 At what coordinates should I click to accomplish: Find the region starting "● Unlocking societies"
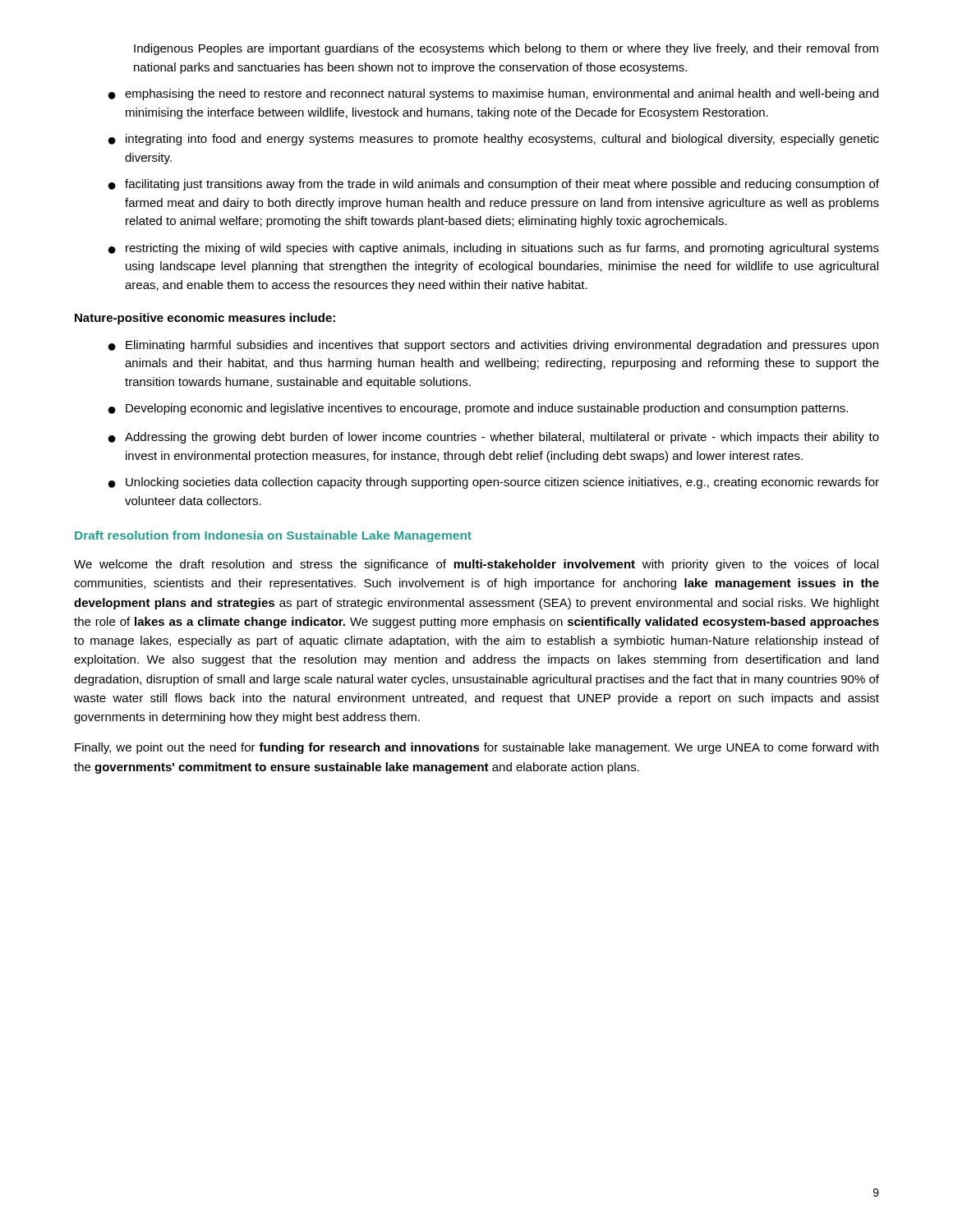[493, 492]
